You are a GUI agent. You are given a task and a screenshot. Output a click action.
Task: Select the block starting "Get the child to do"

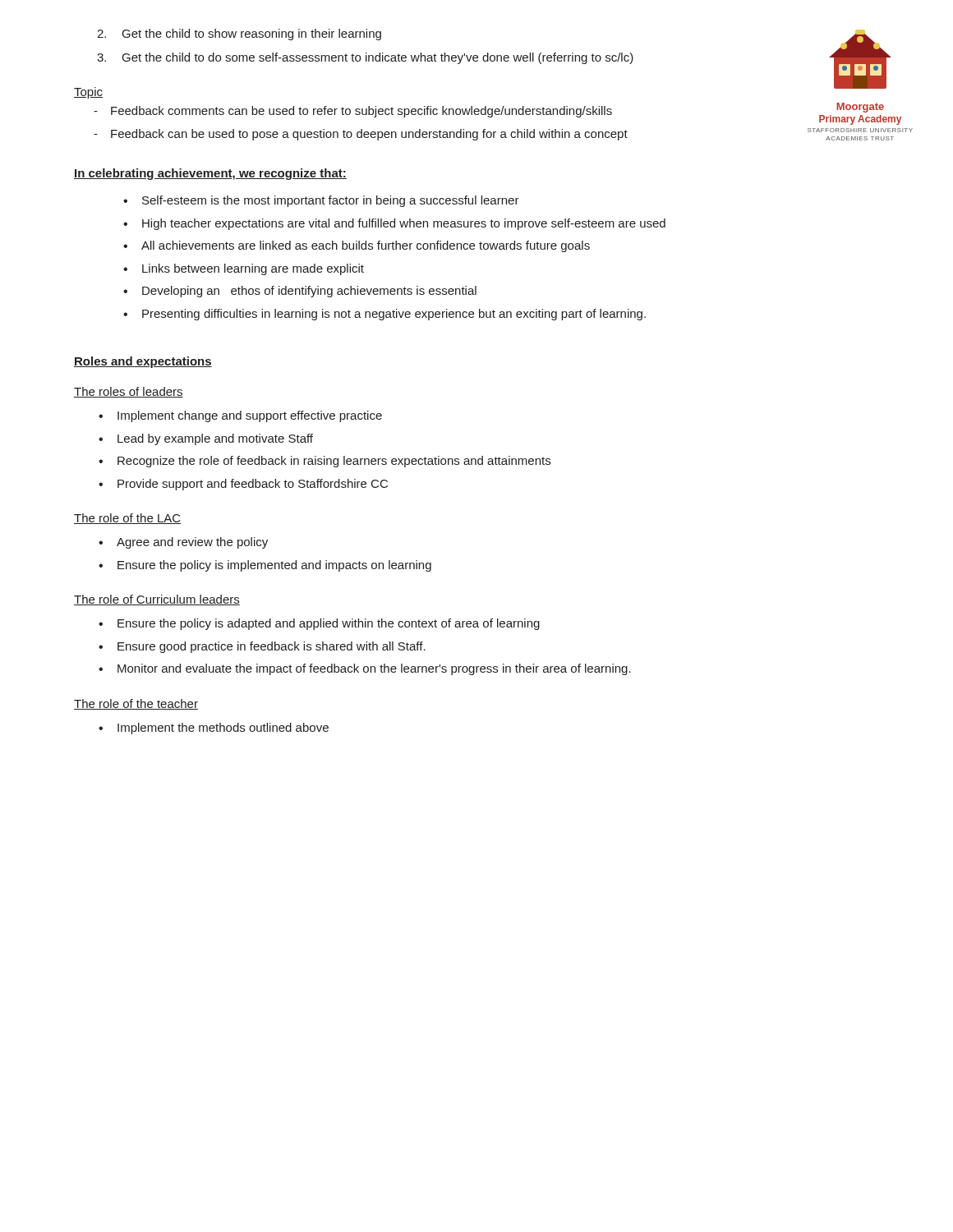point(443,57)
